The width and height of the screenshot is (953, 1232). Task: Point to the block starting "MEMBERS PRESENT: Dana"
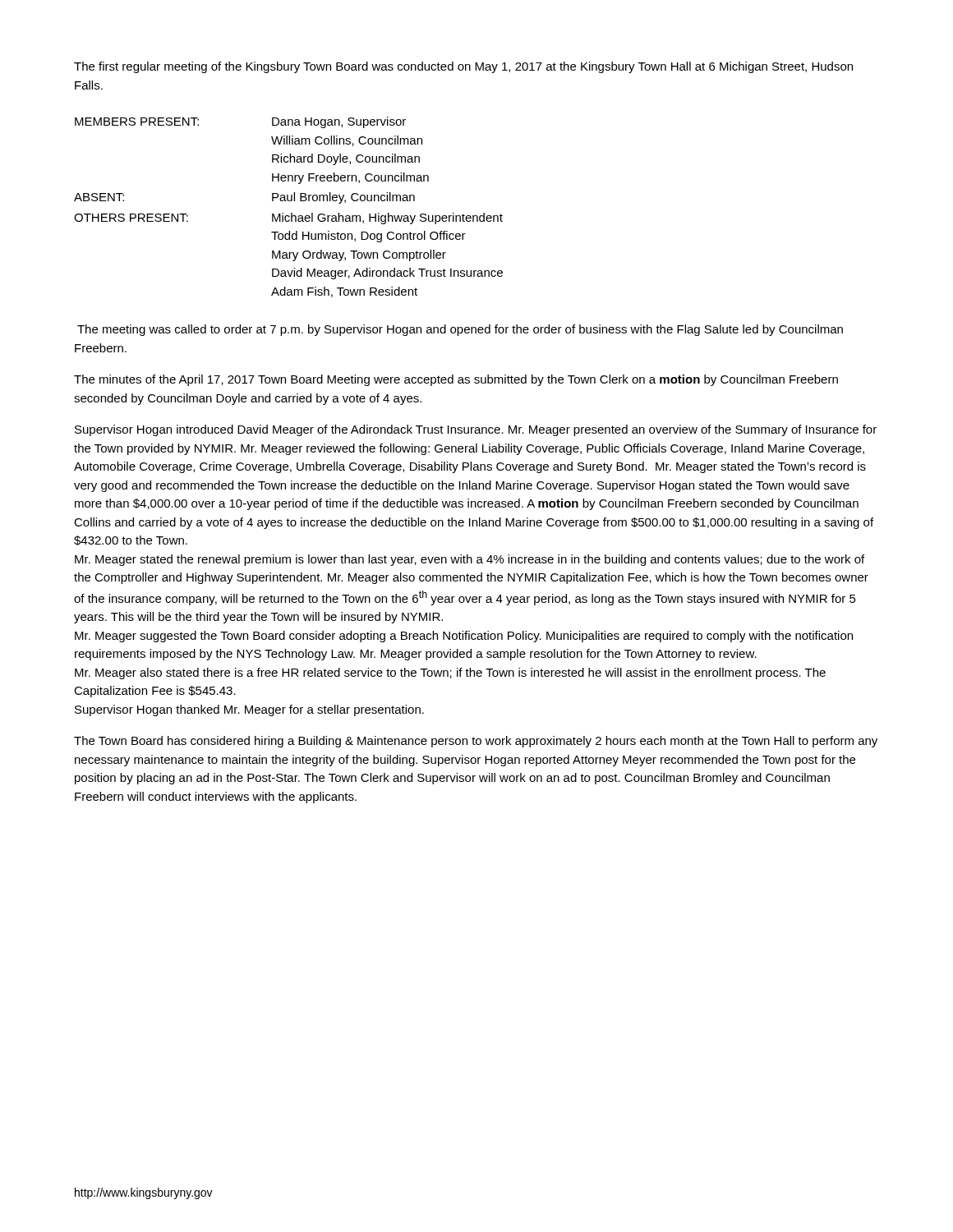click(x=476, y=207)
